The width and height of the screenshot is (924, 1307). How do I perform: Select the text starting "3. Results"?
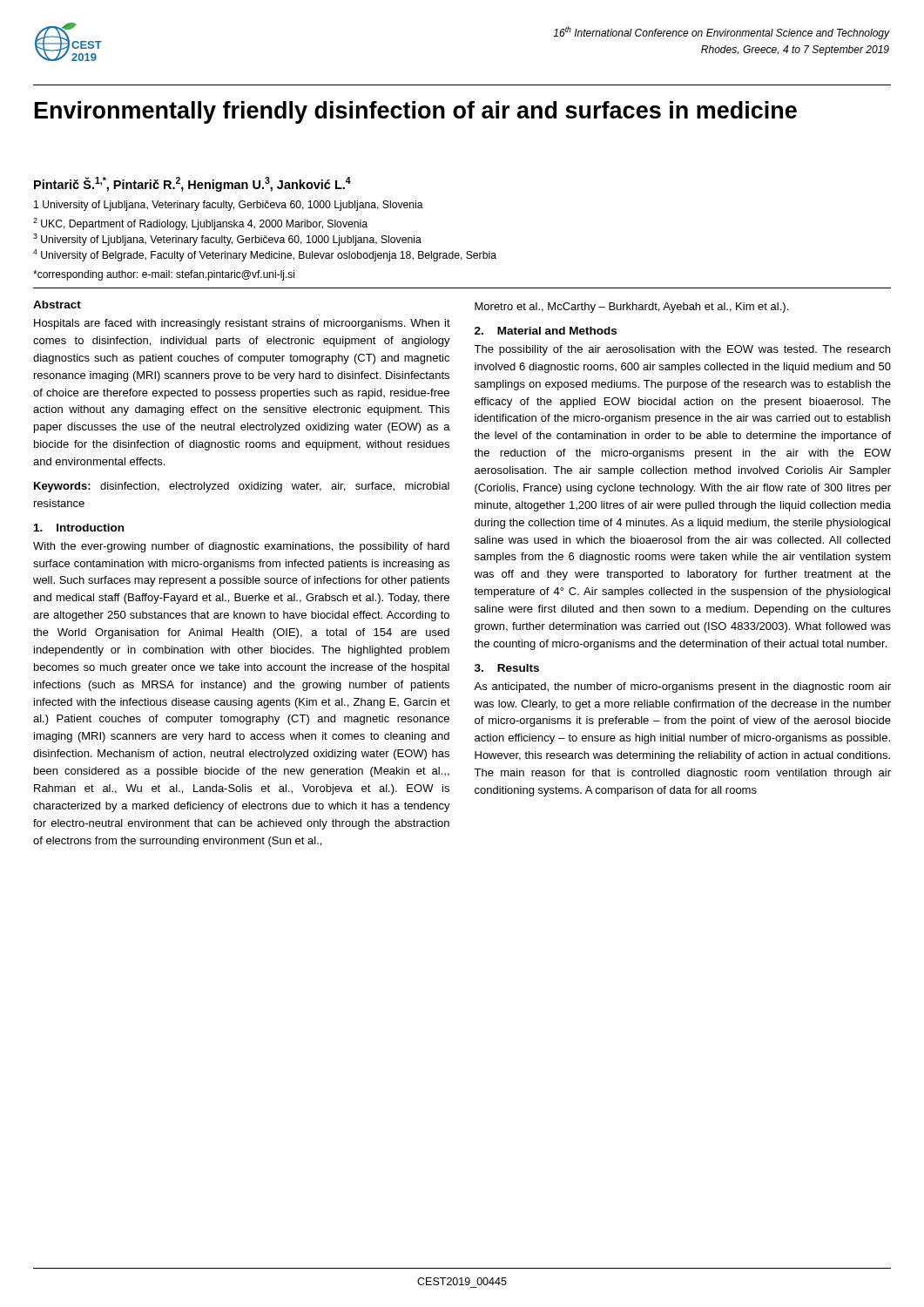pyautogui.click(x=507, y=668)
